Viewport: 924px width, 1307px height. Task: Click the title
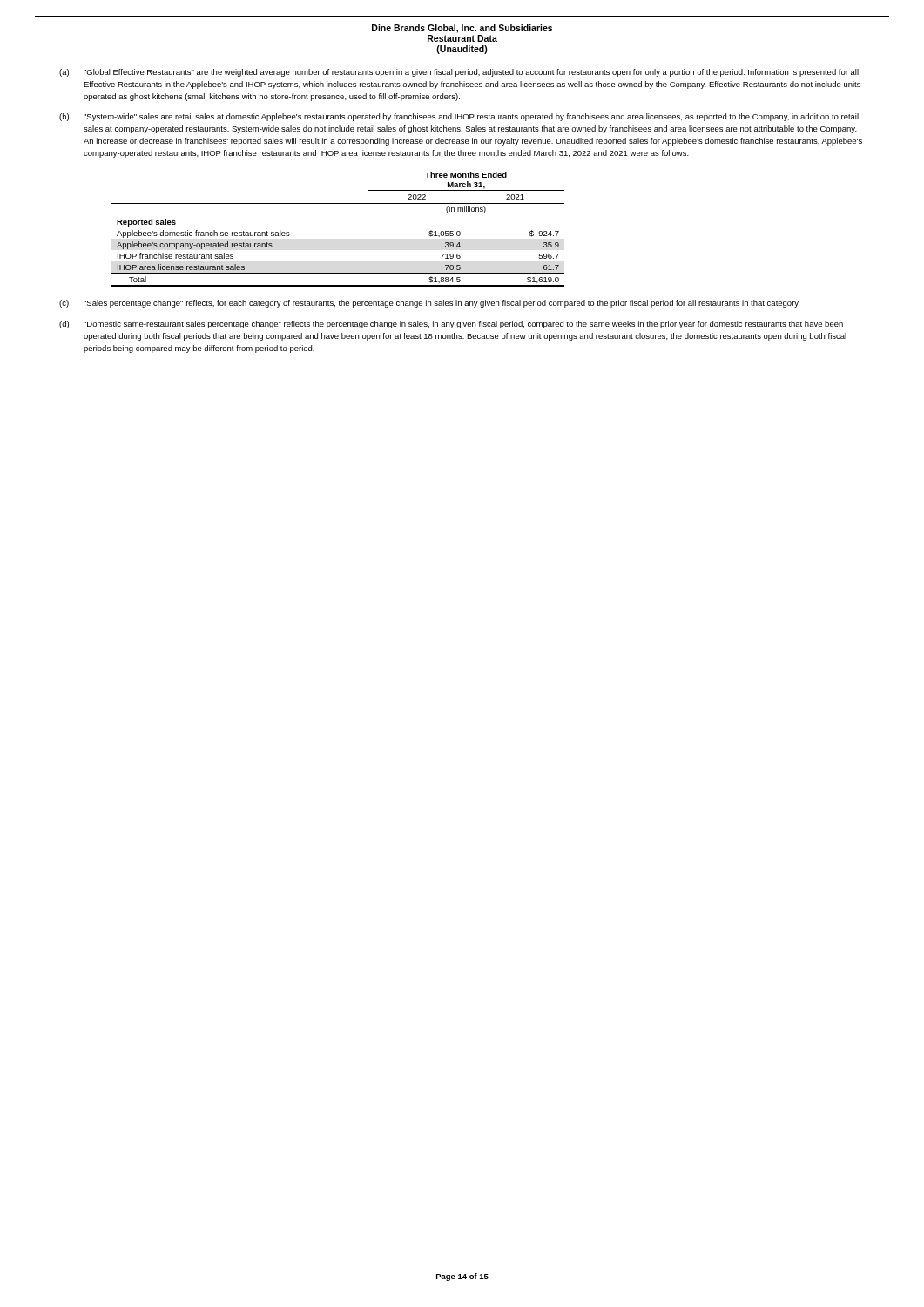462,38
